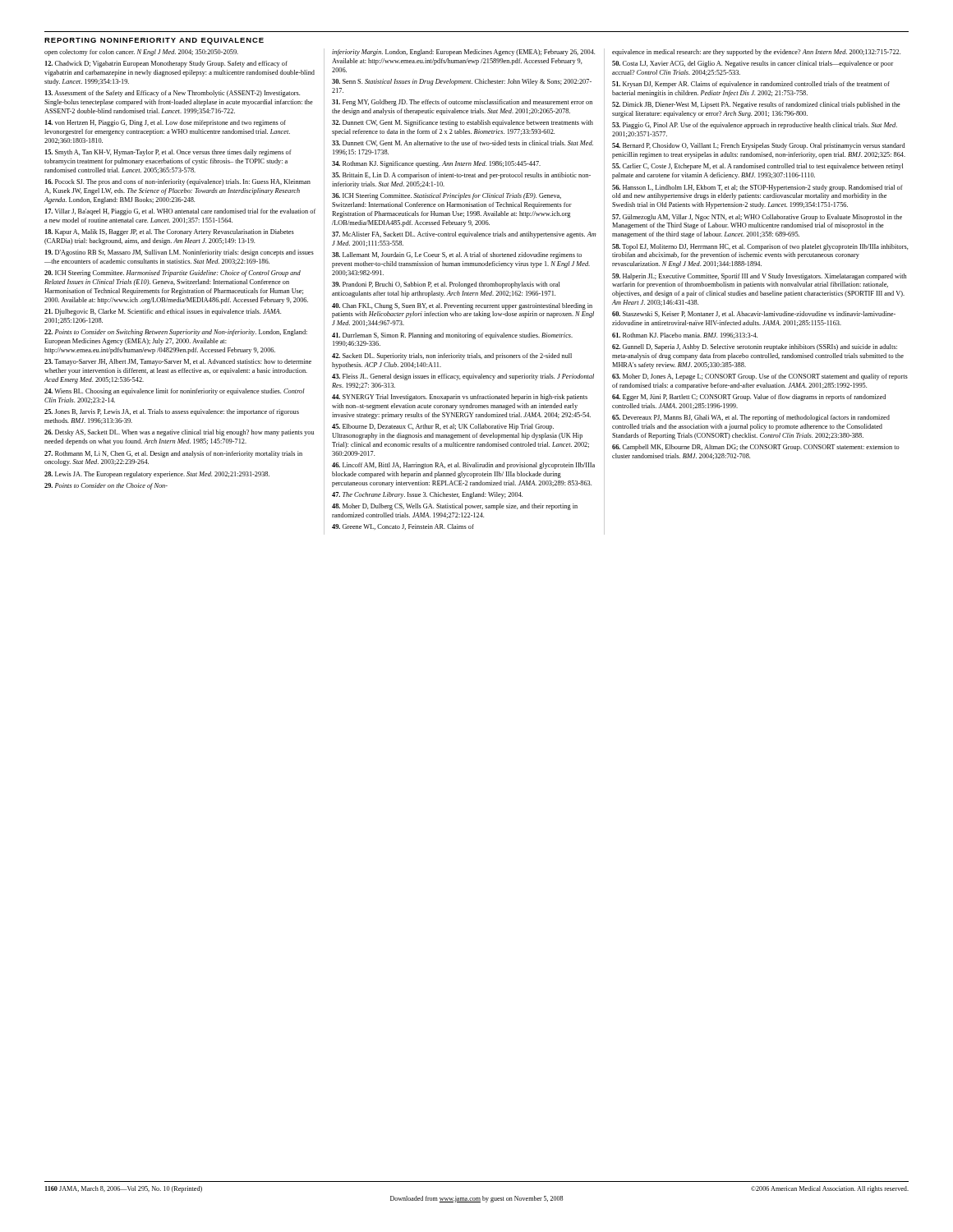The width and height of the screenshot is (953, 1232).
Task: Find the region starting "equivalence in medical"
Action: tap(760, 255)
